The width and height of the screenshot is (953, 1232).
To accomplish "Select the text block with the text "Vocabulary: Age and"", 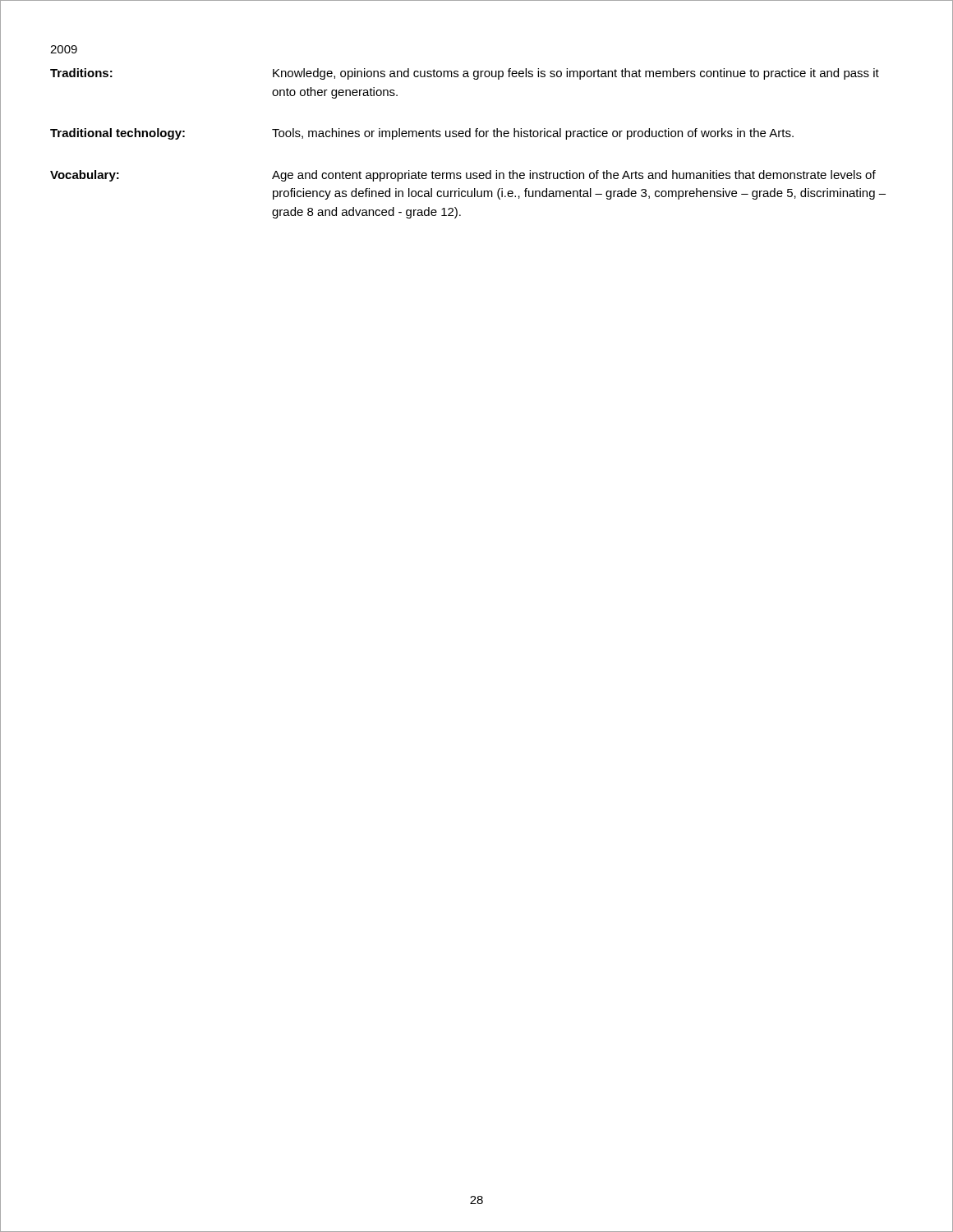I will point(476,193).
